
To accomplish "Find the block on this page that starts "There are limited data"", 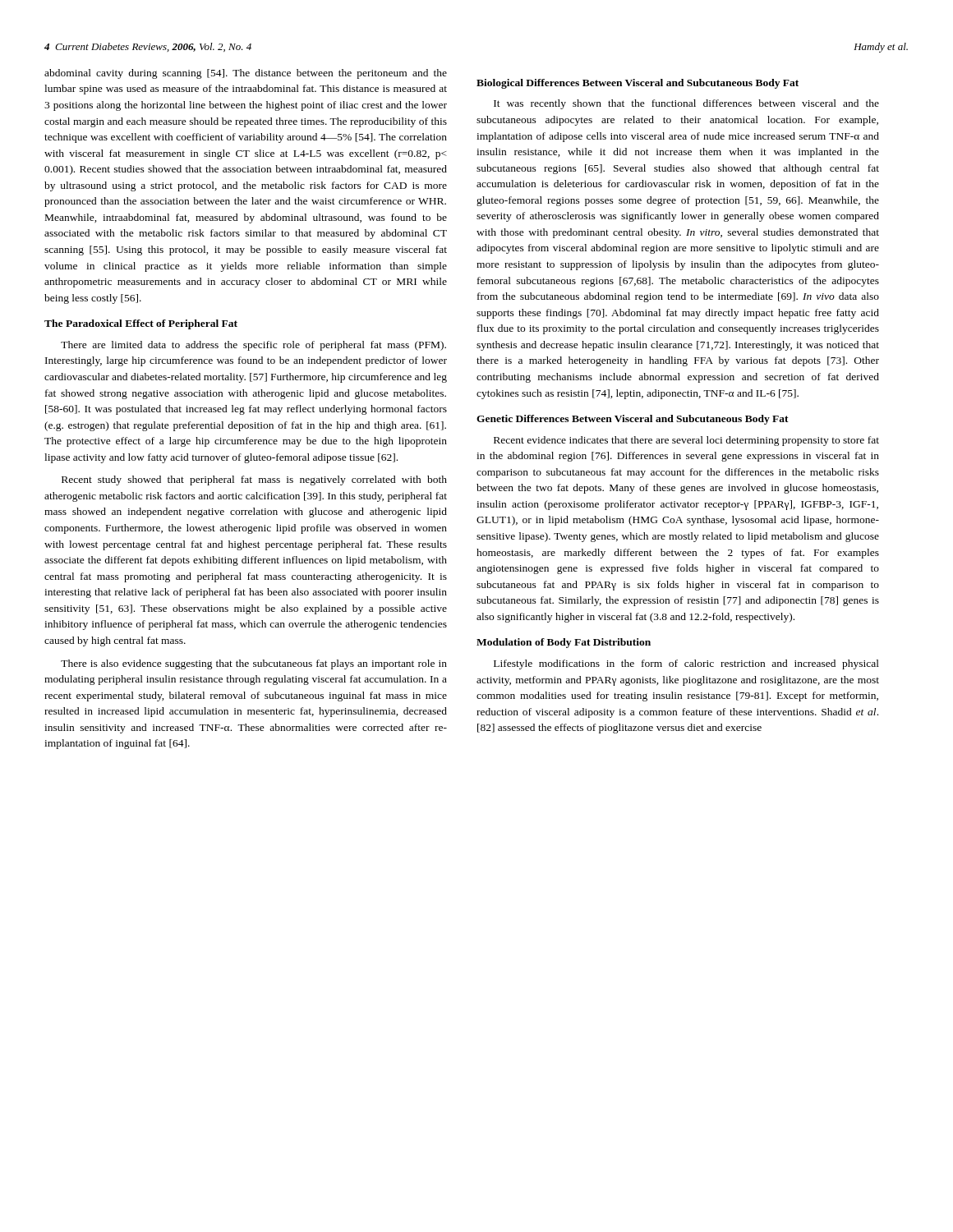I will click(246, 544).
